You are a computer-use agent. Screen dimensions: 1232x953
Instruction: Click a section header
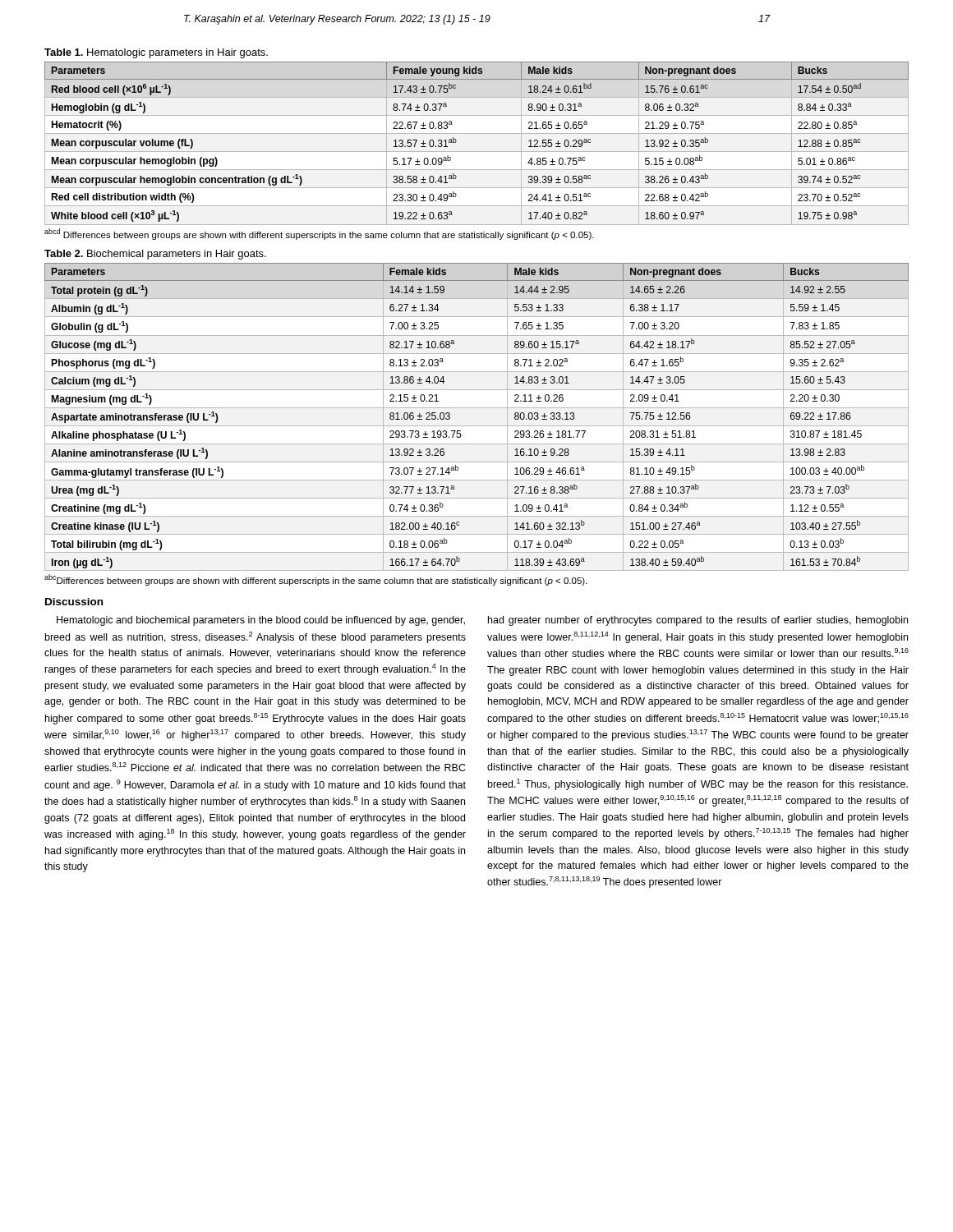74,602
